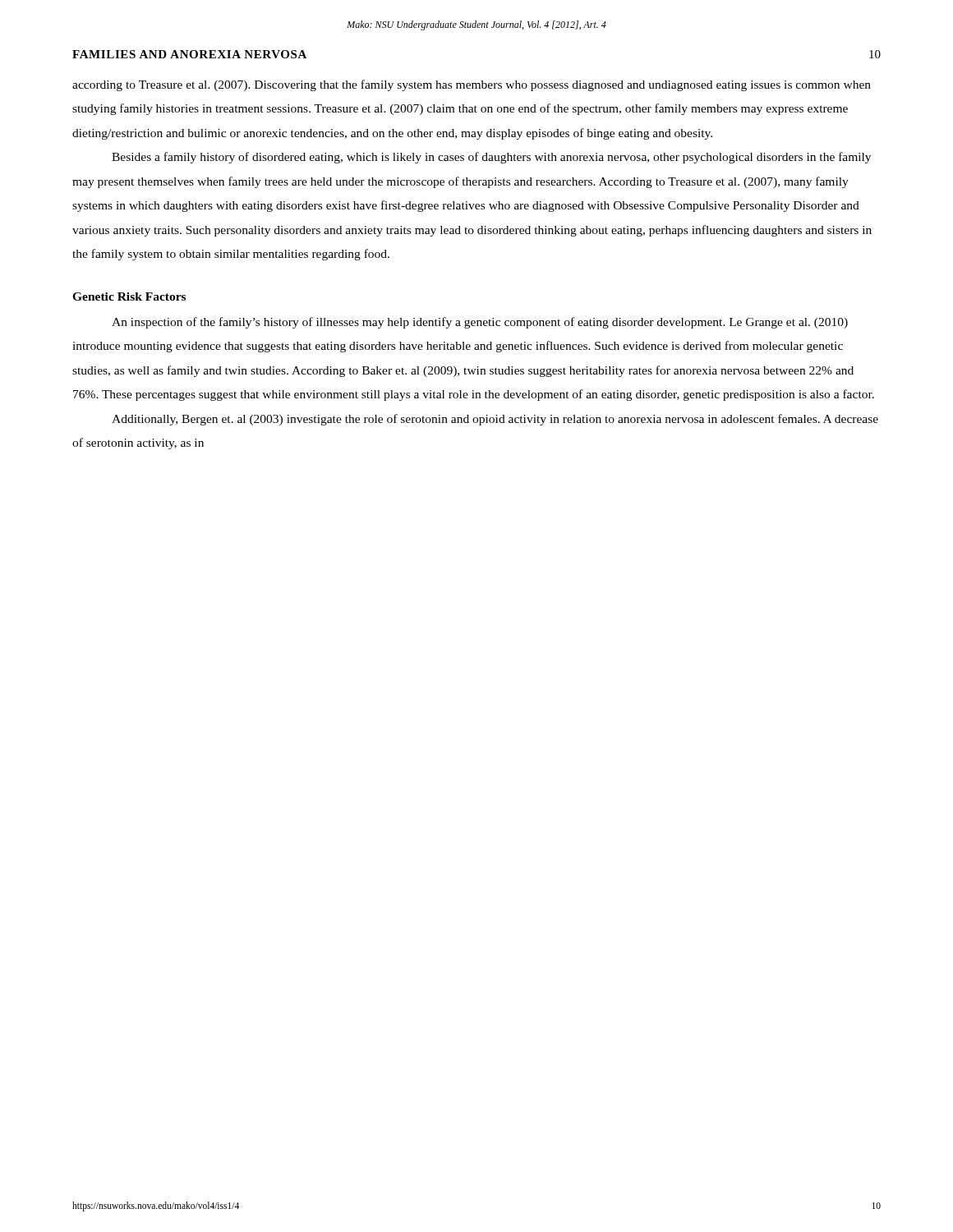Navigate to the block starting "Additionally, Bergen et. al (2003) investigate"
The image size is (953, 1232).
(476, 430)
